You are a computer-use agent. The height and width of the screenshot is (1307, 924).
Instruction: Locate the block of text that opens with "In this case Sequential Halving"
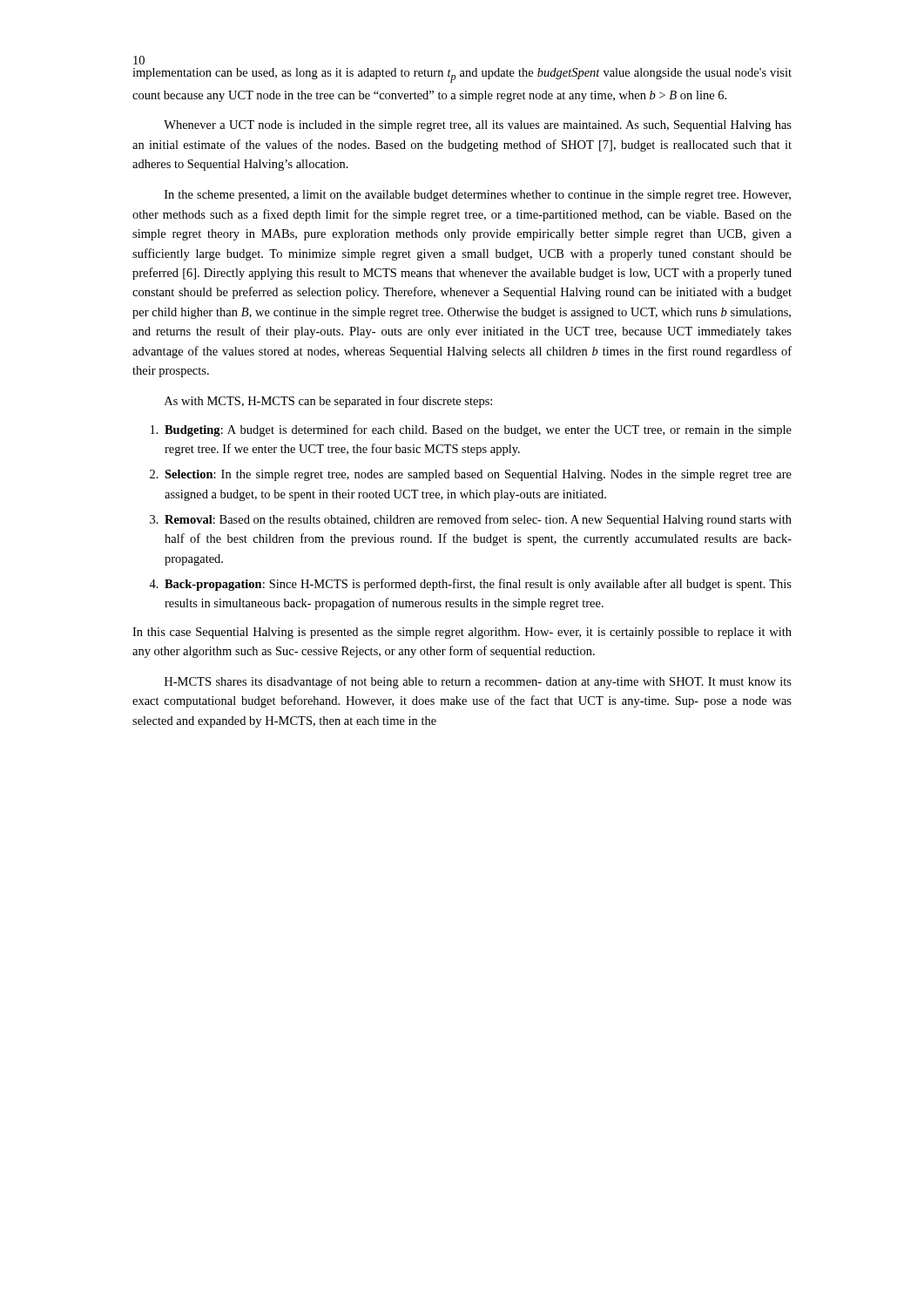[x=462, y=641]
